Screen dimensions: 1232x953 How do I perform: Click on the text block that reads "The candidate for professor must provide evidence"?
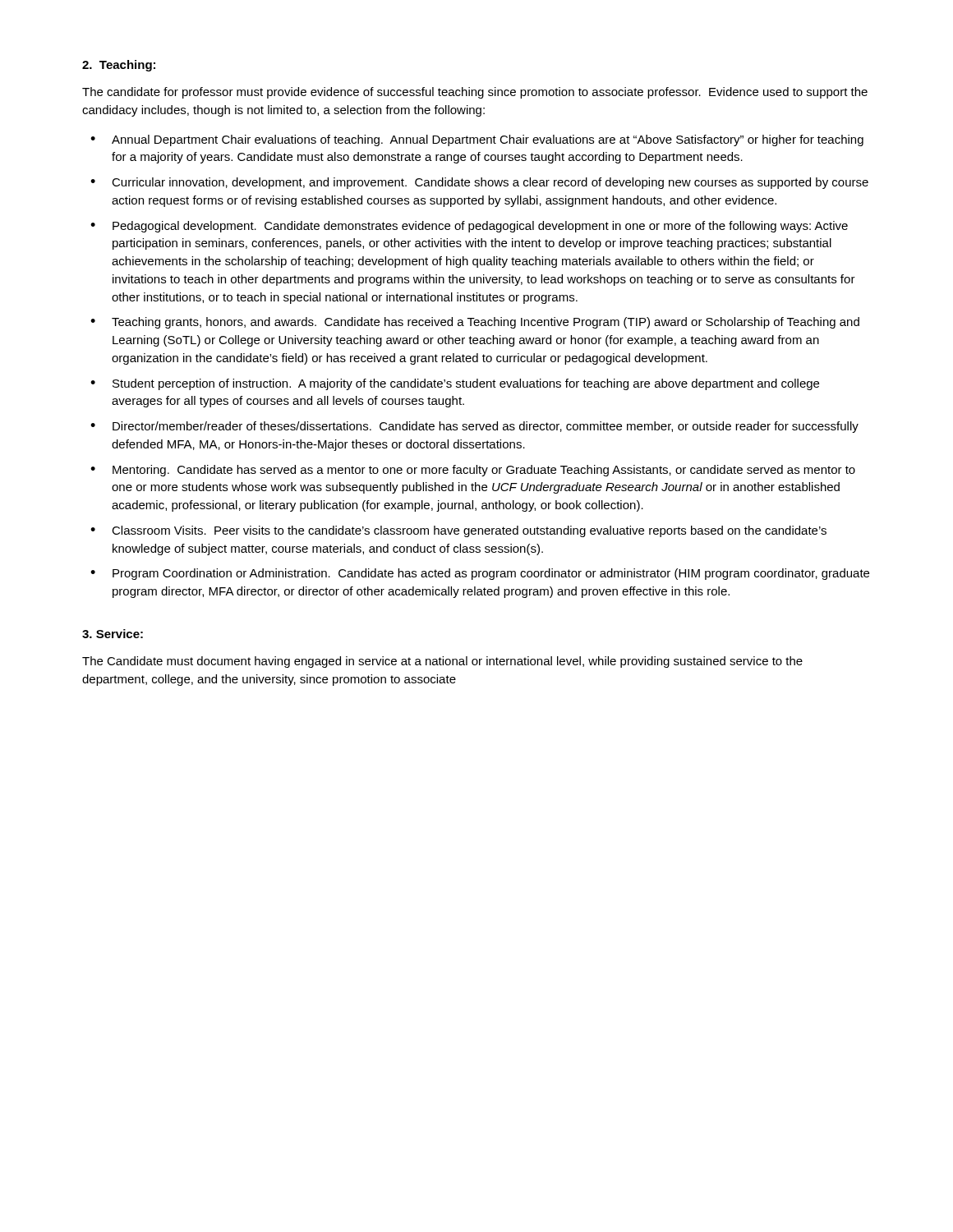[x=475, y=101]
